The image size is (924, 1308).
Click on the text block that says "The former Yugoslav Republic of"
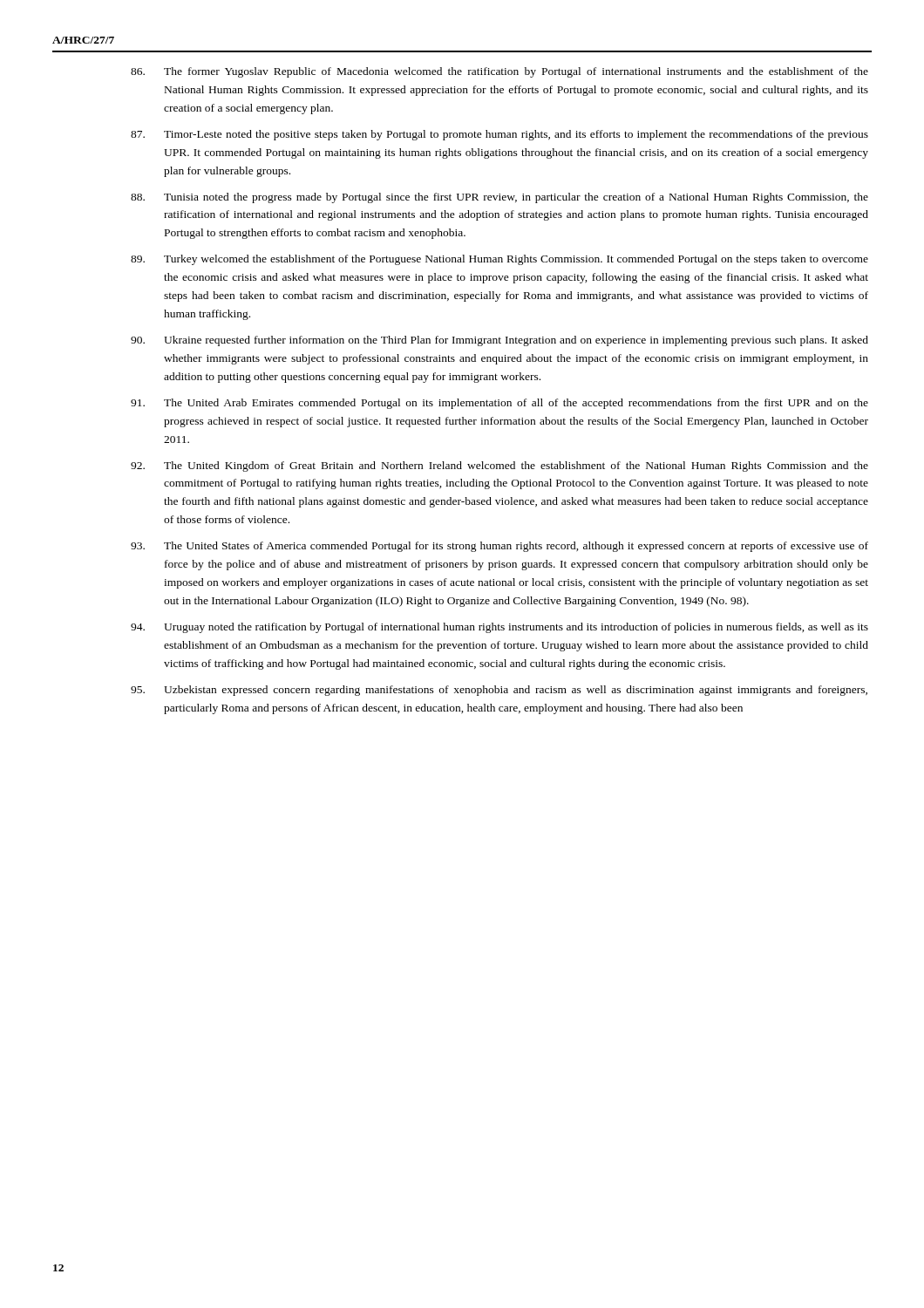pyautogui.click(x=499, y=90)
